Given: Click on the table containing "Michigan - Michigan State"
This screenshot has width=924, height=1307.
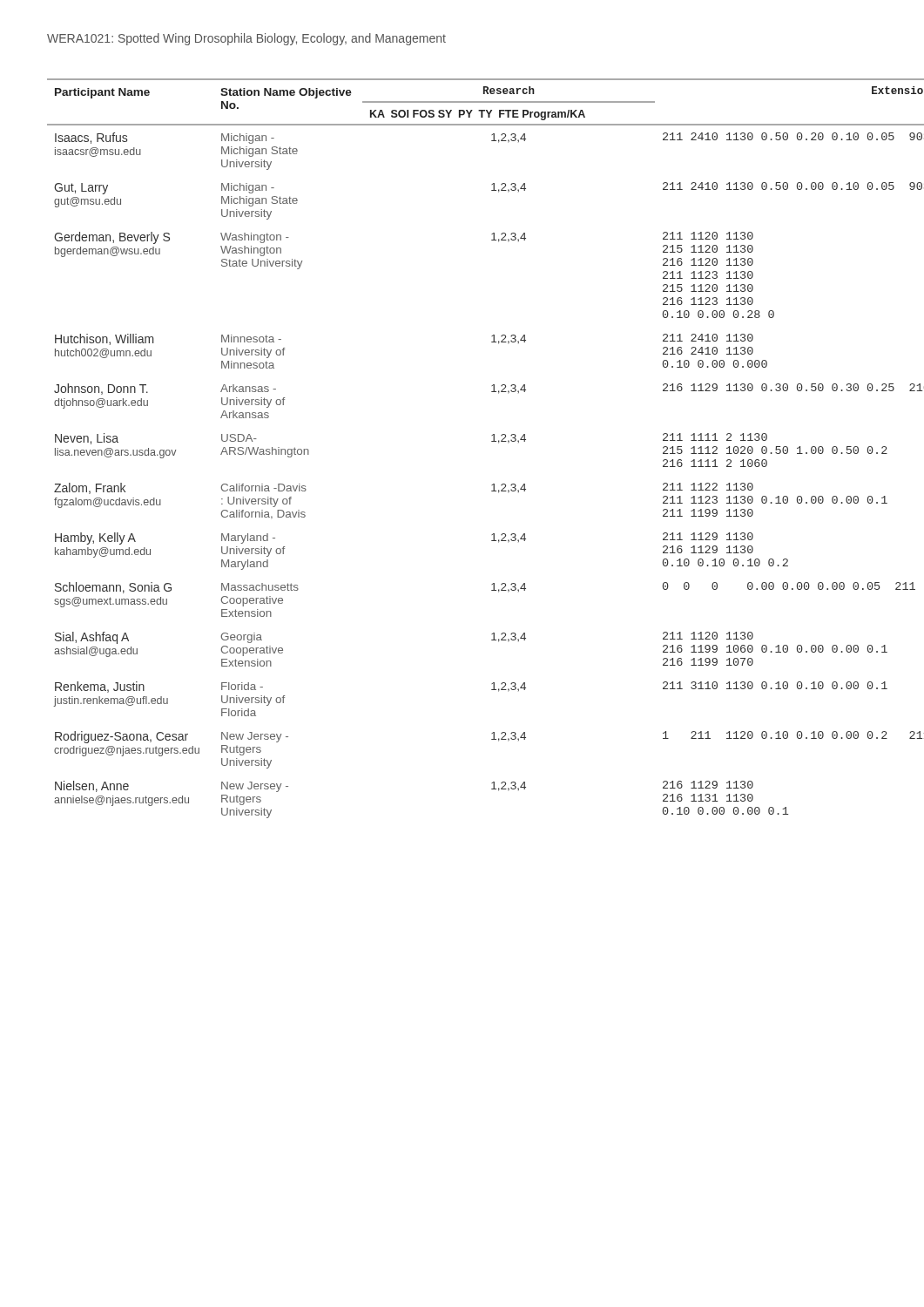Looking at the screenshot, I should pyautogui.click(x=472, y=451).
